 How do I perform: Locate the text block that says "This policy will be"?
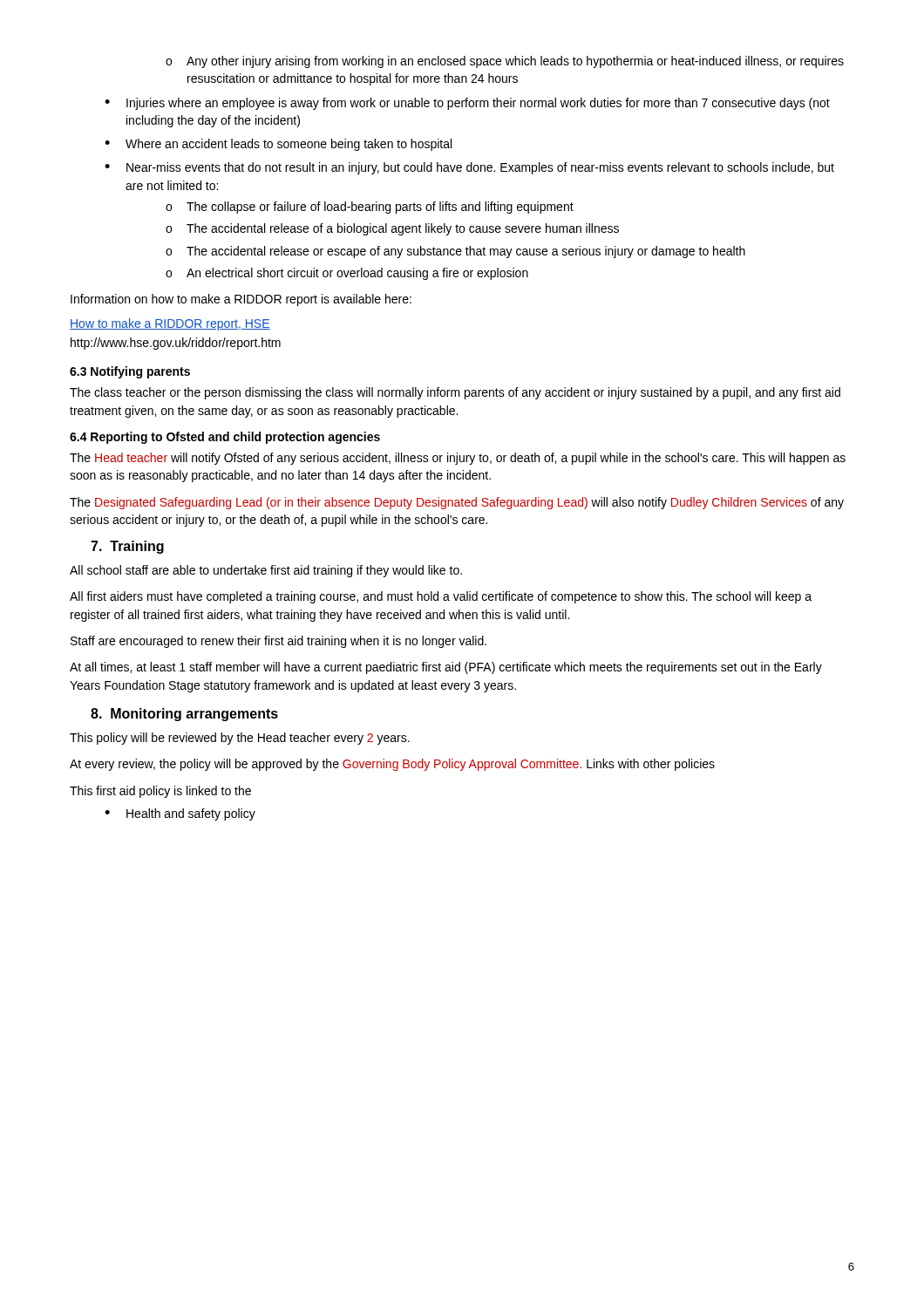[x=240, y=738]
